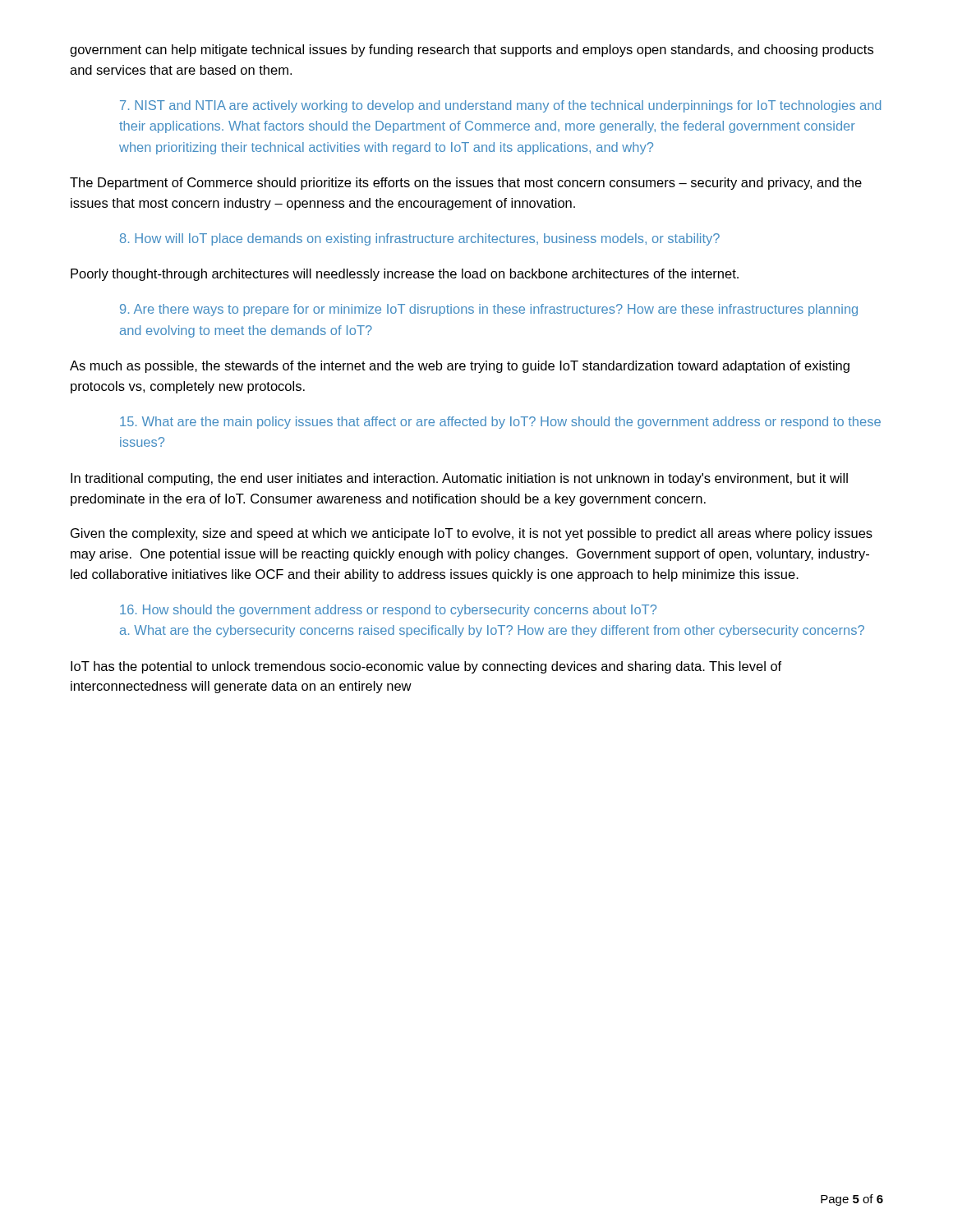Find the element starting "IoT has the potential to unlock tremendous socio-economic"
Screen dimensions: 1232x953
coord(426,676)
